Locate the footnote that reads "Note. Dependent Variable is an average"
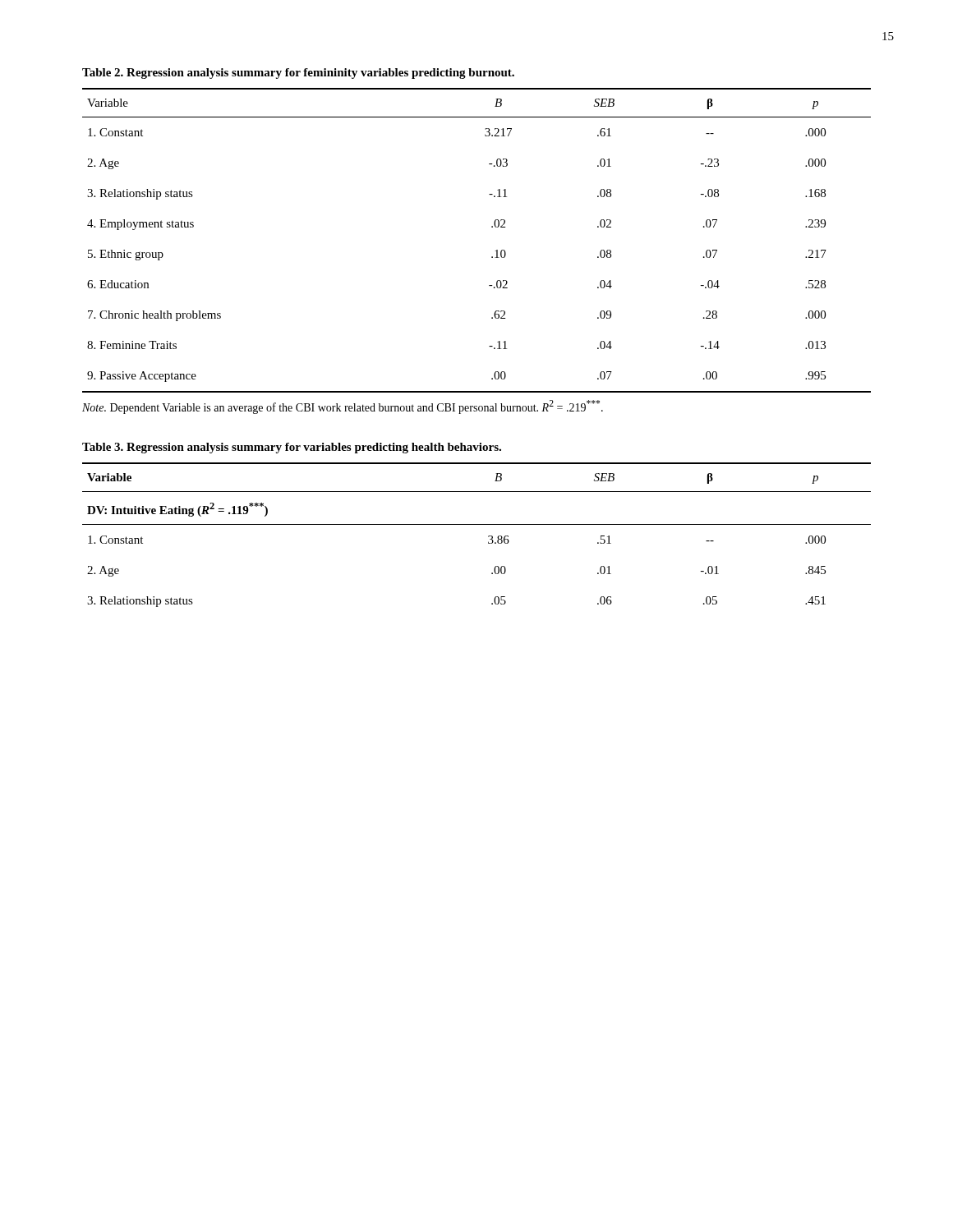Image resolution: width=953 pixels, height=1232 pixels. (343, 406)
